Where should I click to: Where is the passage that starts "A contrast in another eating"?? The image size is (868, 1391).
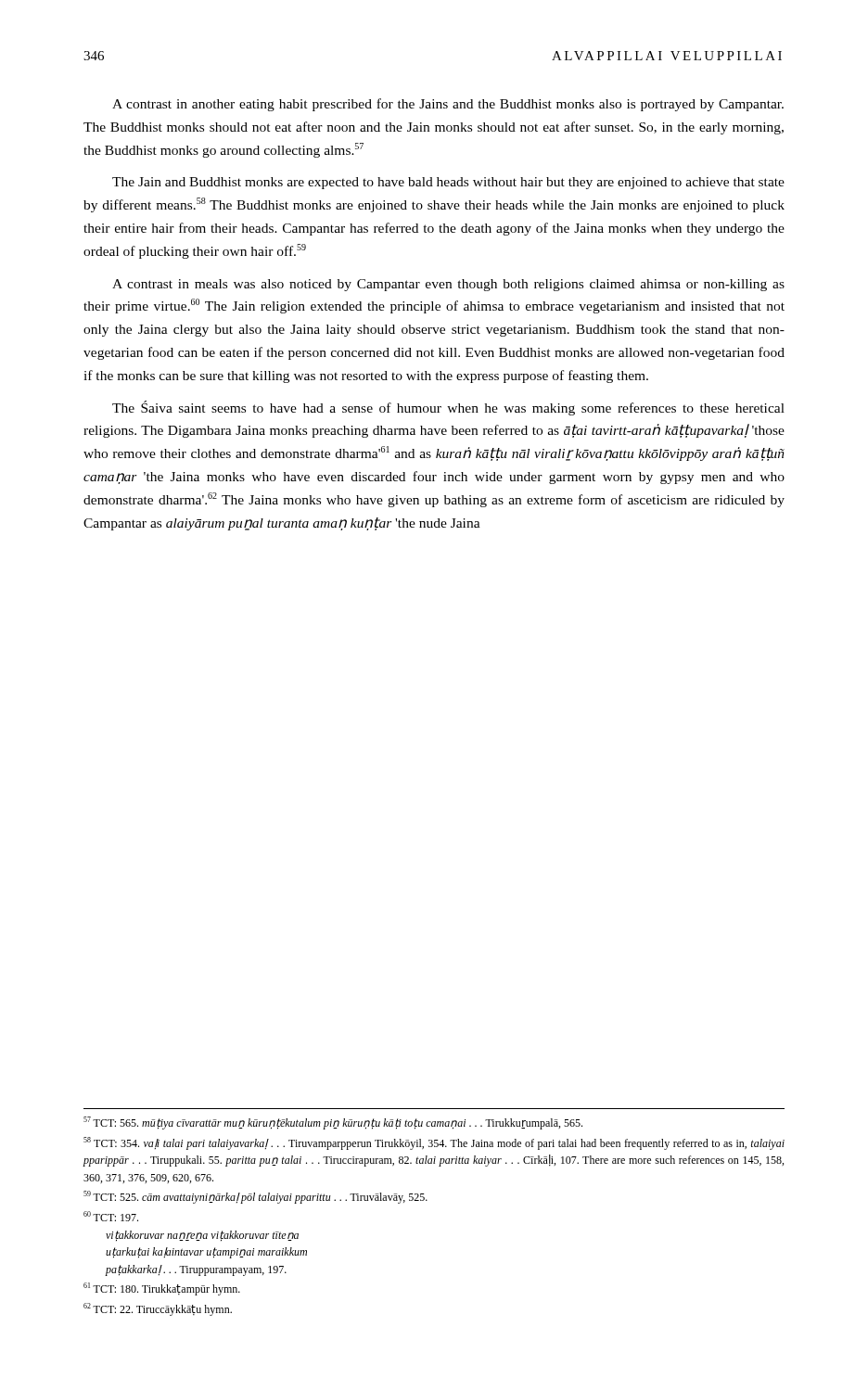(x=434, y=126)
